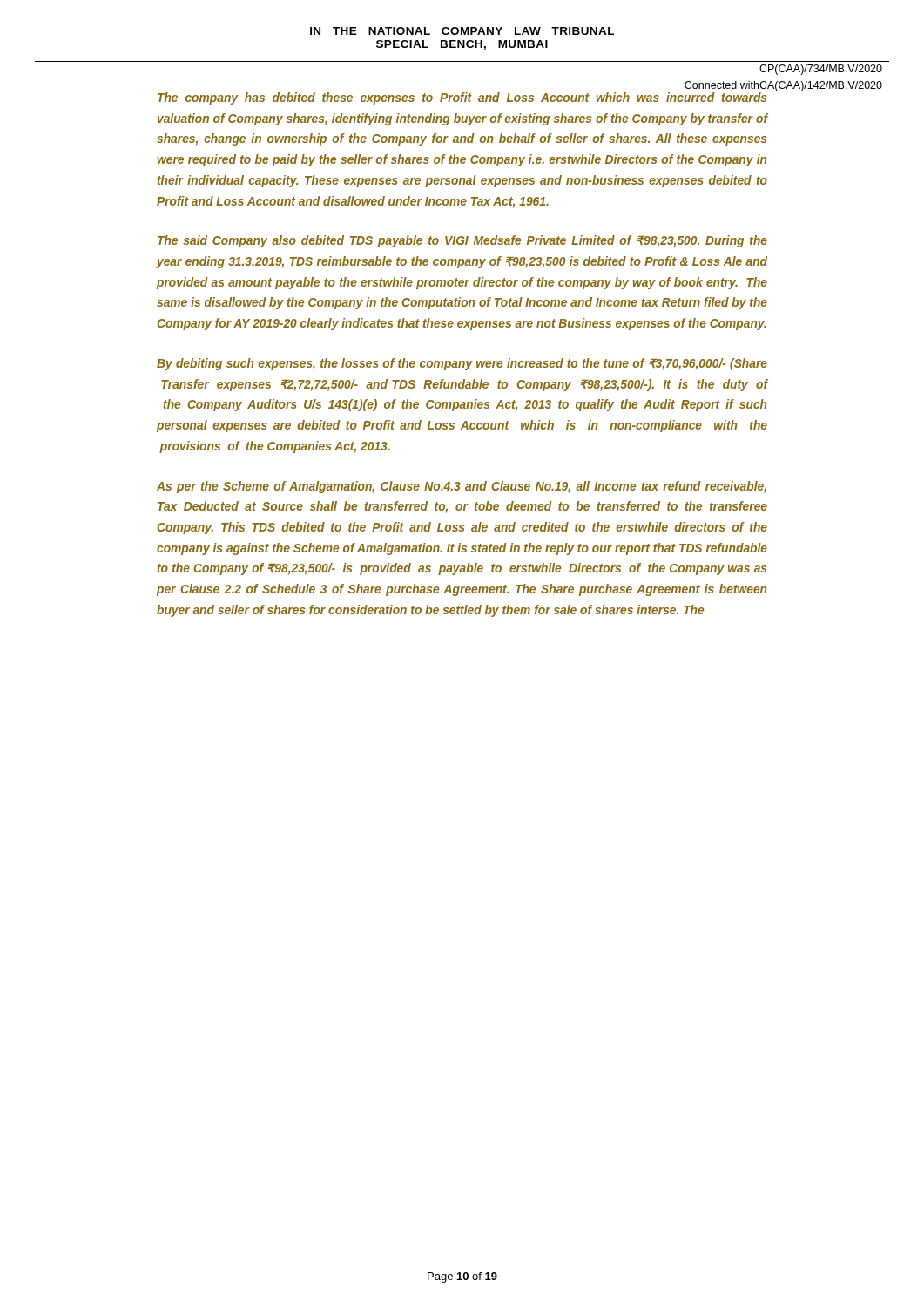
Task: Find the block on this page that starts "By debiting such expenses, the losses"
Action: coord(462,405)
